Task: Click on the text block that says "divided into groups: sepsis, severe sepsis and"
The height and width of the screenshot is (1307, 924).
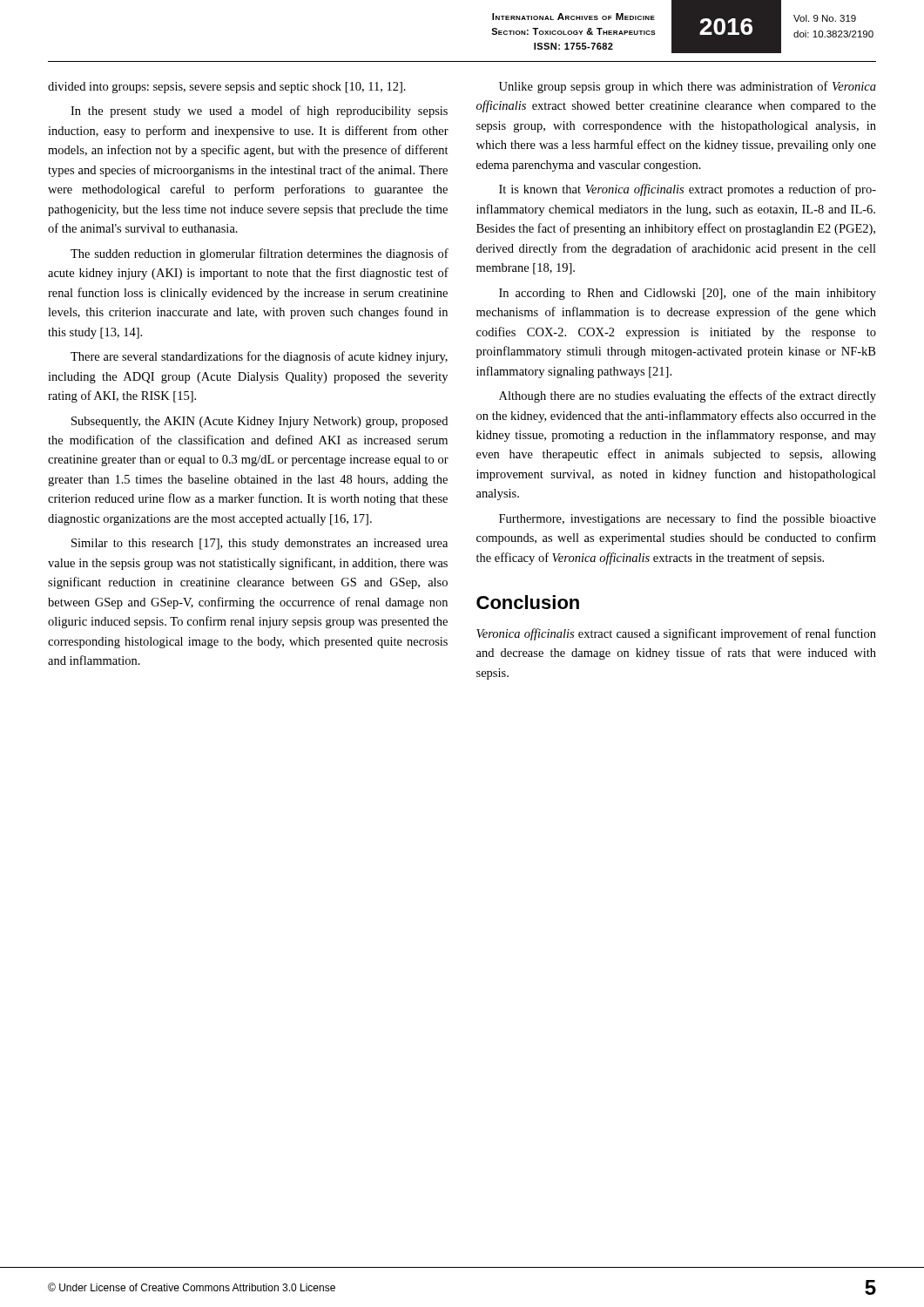Action: click(248, 374)
